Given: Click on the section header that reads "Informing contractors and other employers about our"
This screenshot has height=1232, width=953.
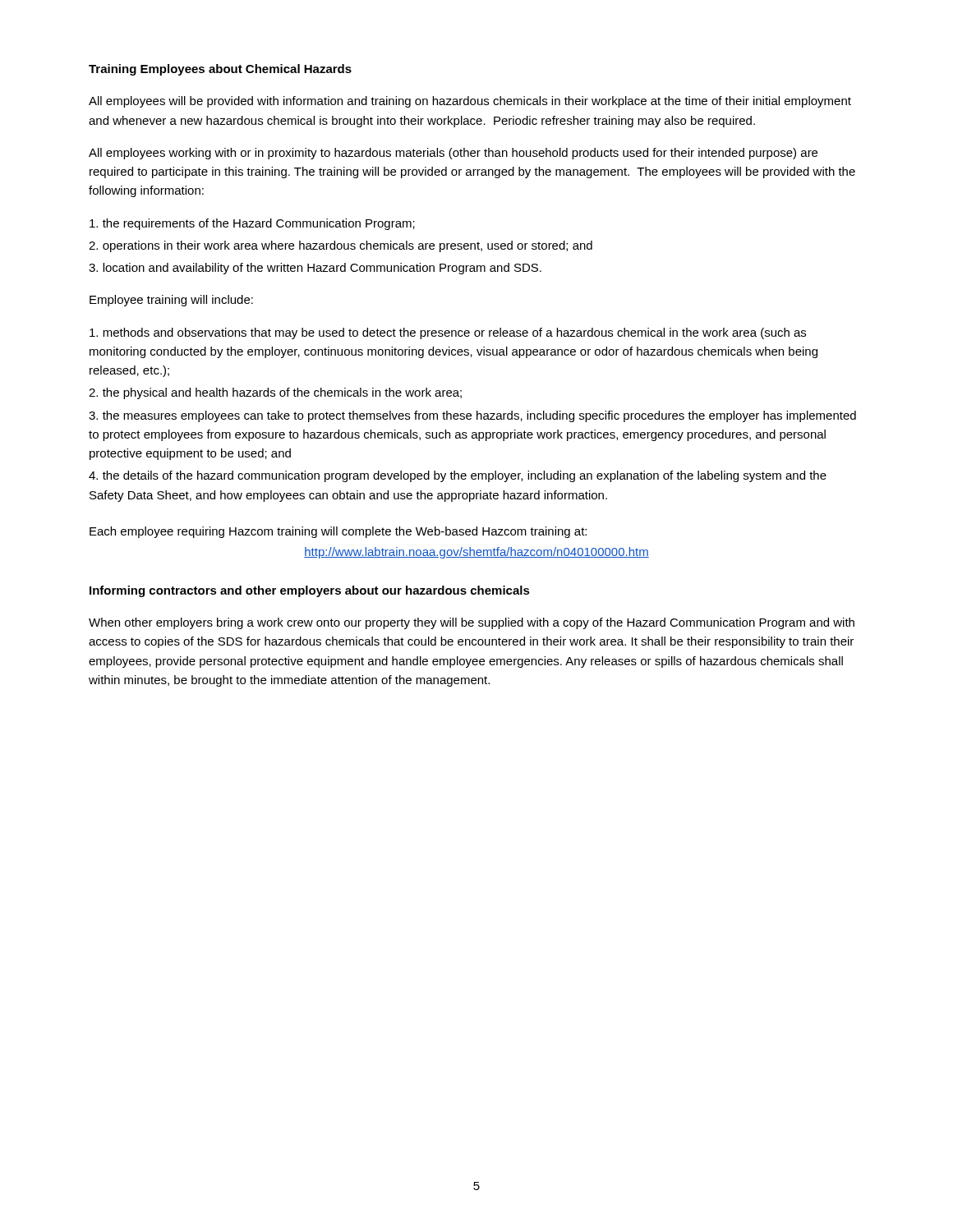Looking at the screenshot, I should point(309,590).
